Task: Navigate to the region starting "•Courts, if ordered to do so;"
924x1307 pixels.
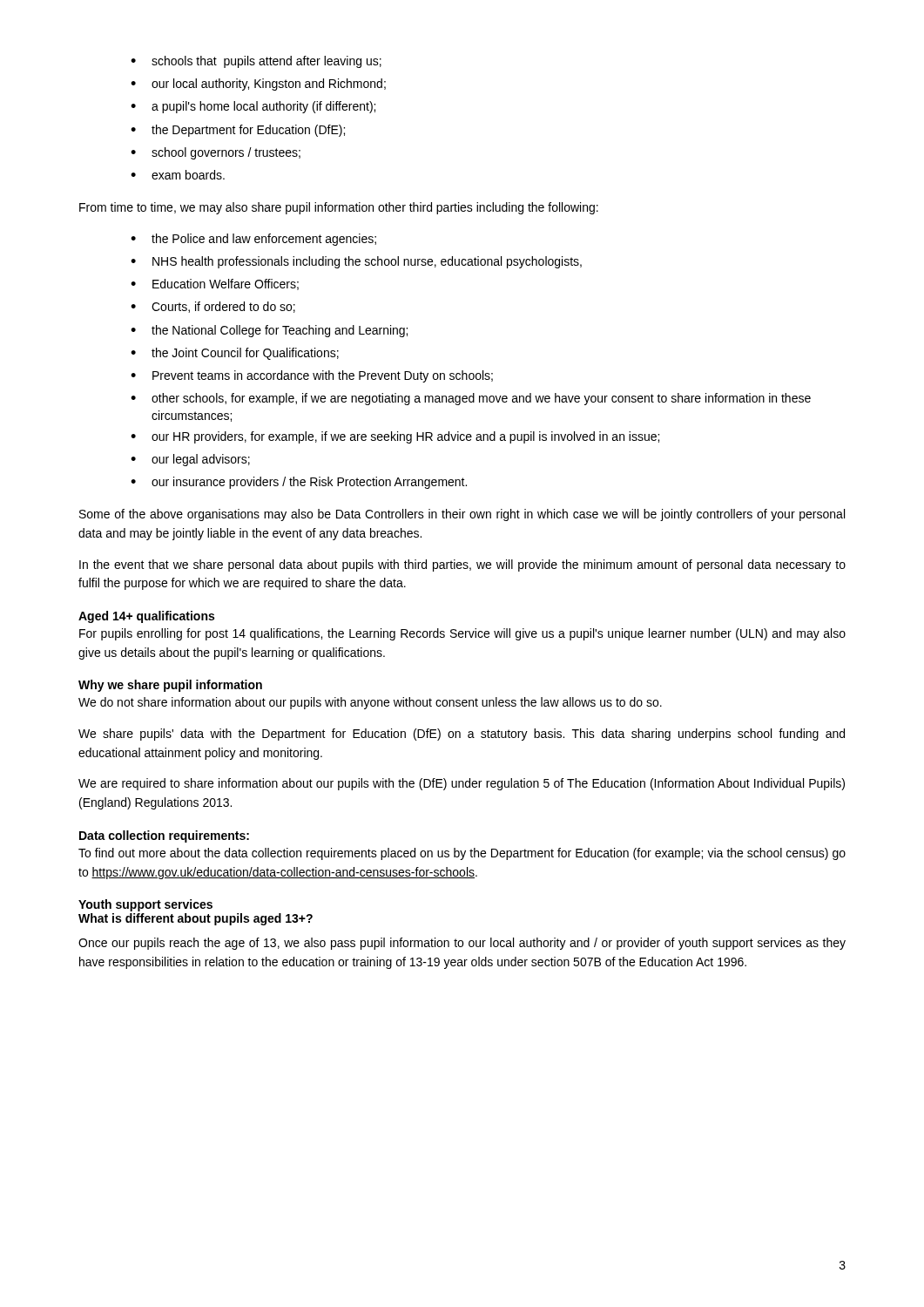Action: (x=213, y=308)
